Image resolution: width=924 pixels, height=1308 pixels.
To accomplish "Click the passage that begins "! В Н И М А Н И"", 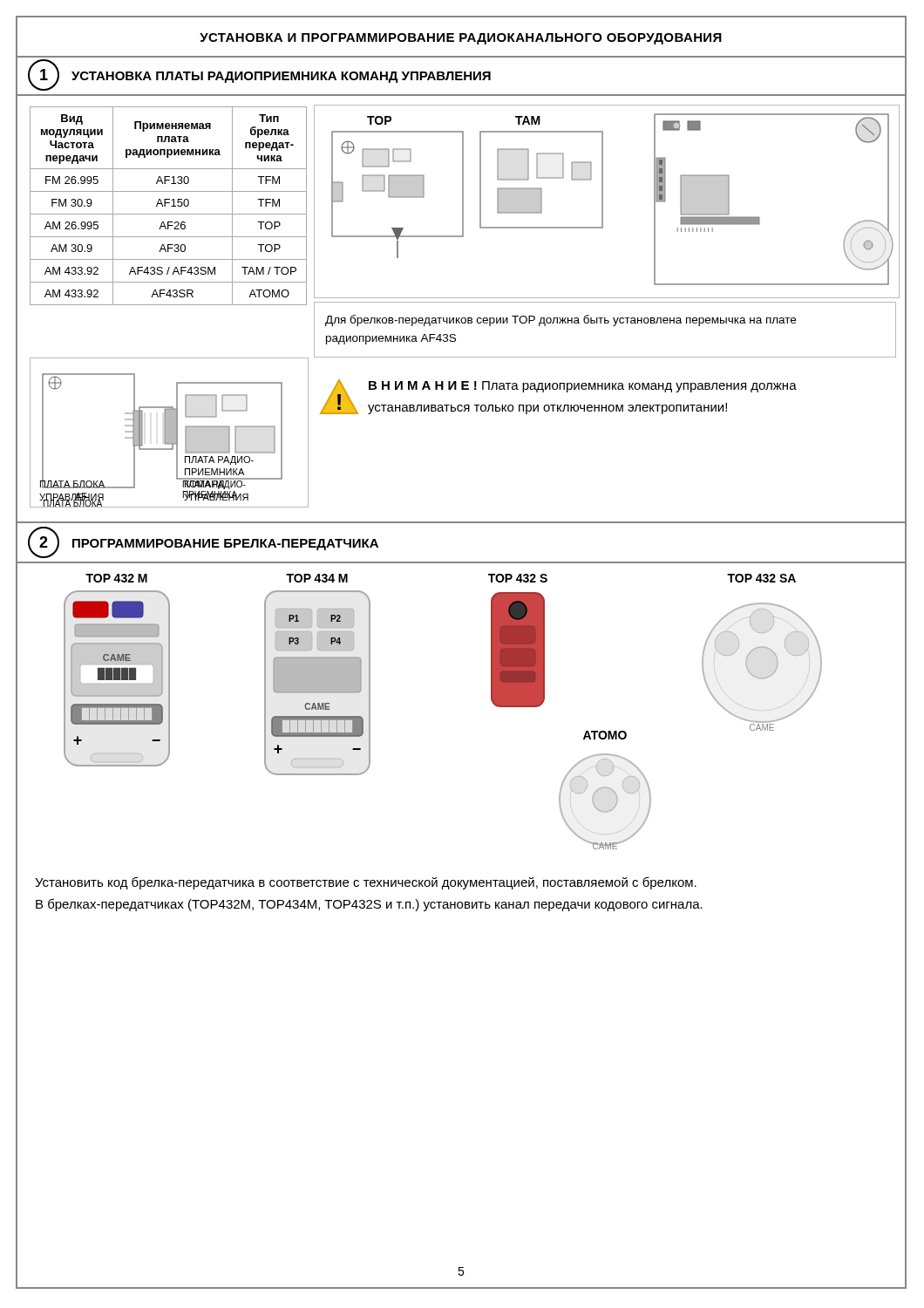I will pyautogui.click(x=605, y=397).
